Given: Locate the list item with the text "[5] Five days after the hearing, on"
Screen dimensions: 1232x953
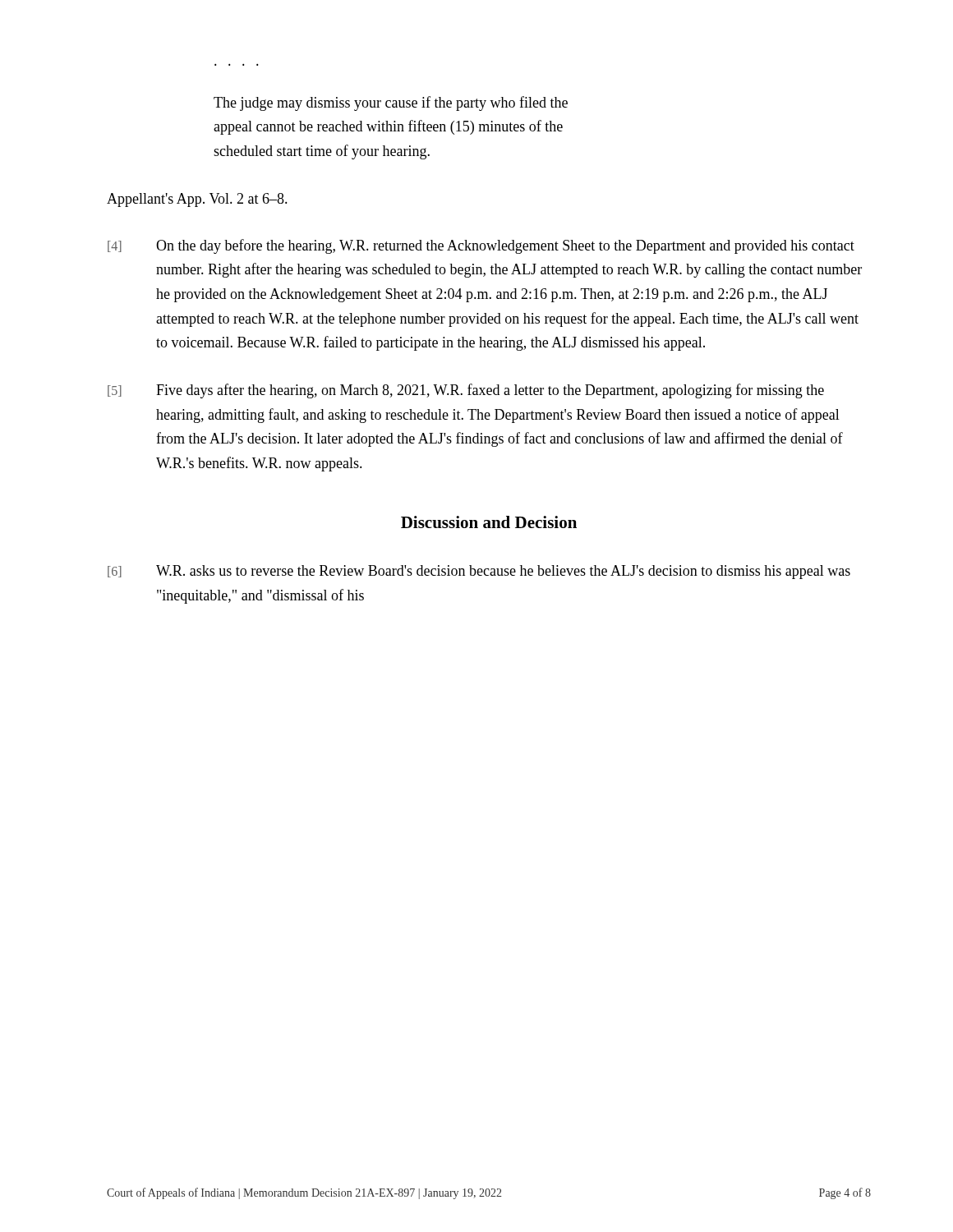Looking at the screenshot, I should 489,428.
